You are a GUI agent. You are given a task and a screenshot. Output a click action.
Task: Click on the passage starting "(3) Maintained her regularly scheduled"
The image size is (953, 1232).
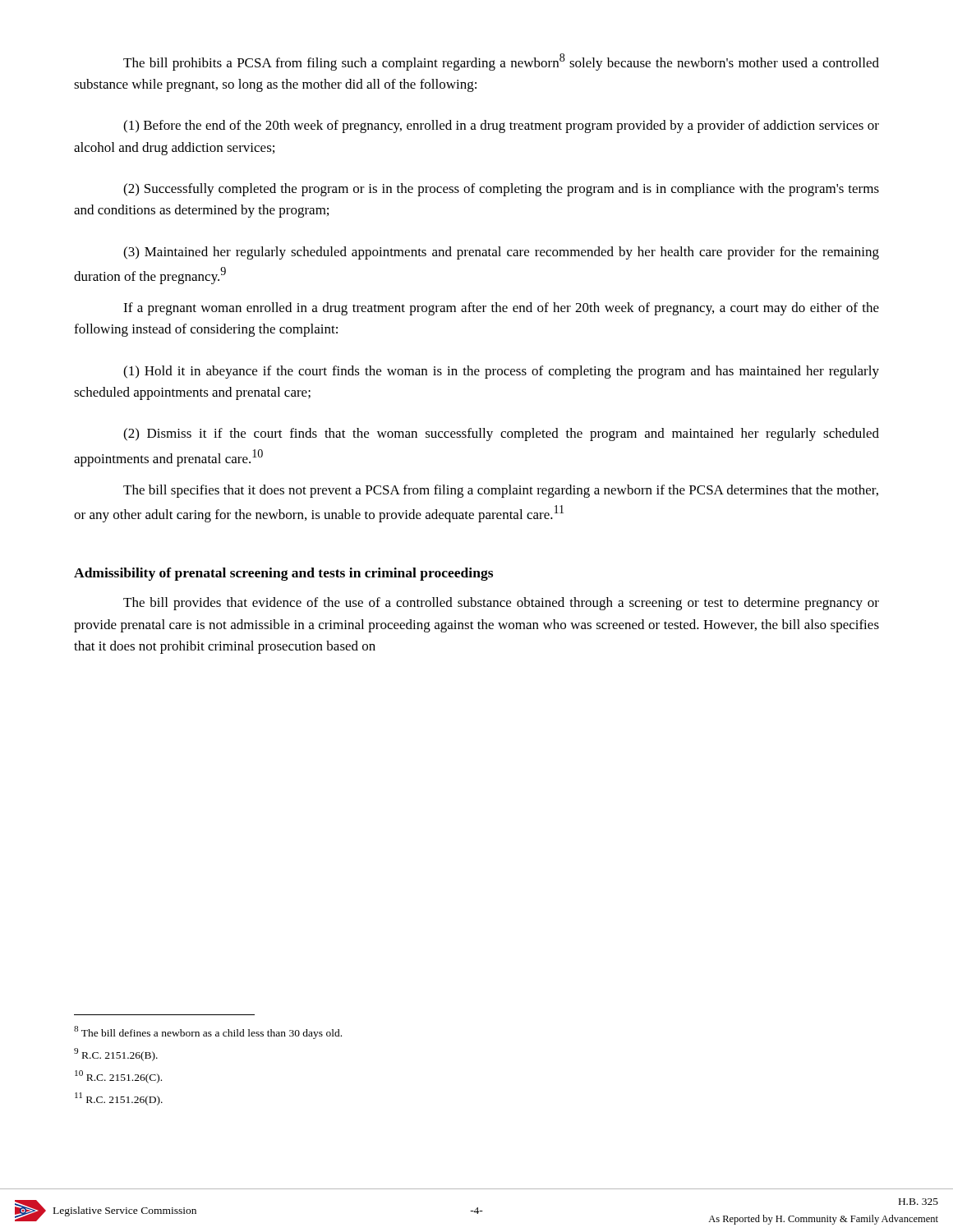pyautogui.click(x=476, y=264)
